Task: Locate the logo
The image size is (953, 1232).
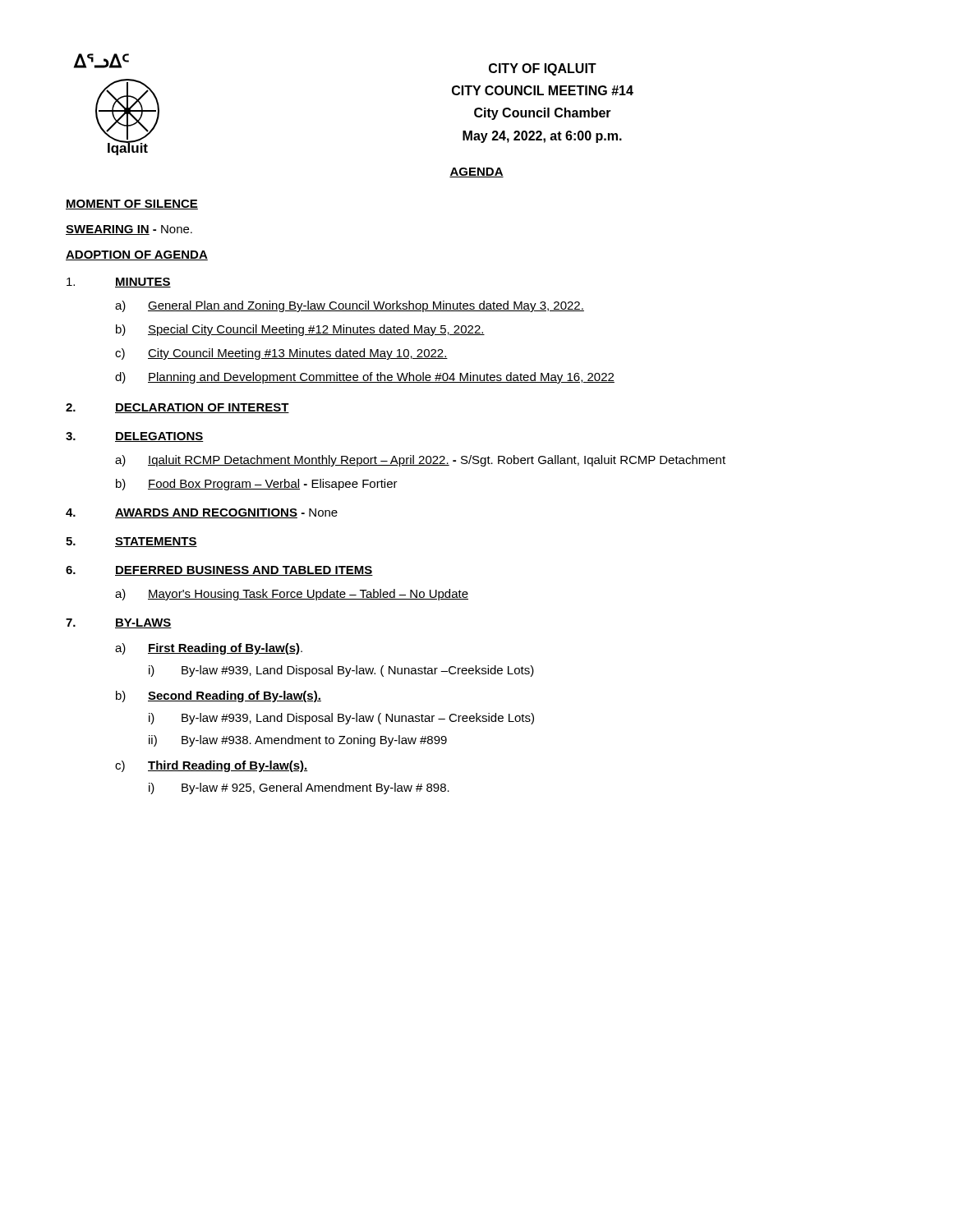Action: [x=131, y=103]
